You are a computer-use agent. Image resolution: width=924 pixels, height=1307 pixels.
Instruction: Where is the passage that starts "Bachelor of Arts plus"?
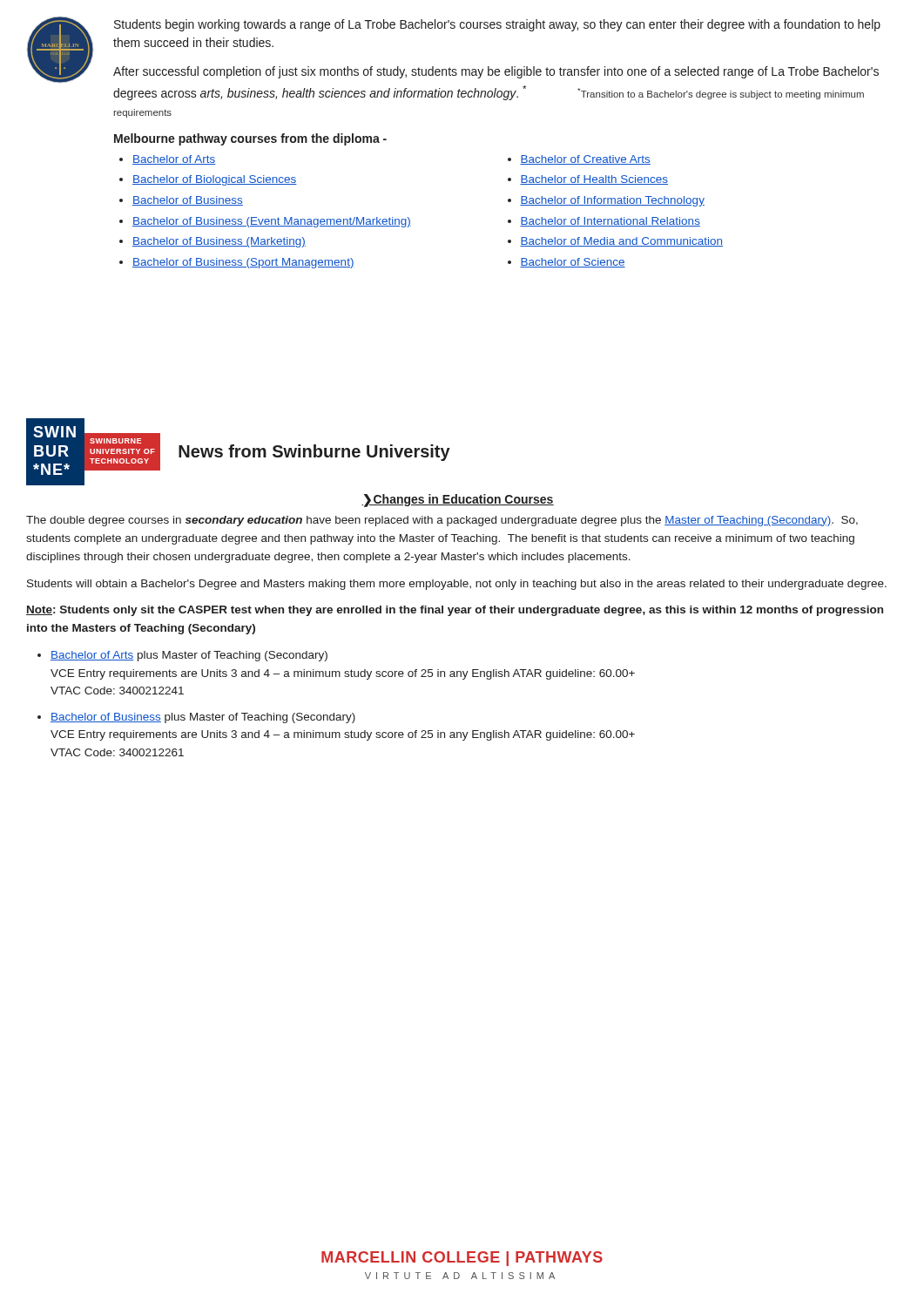(x=343, y=673)
